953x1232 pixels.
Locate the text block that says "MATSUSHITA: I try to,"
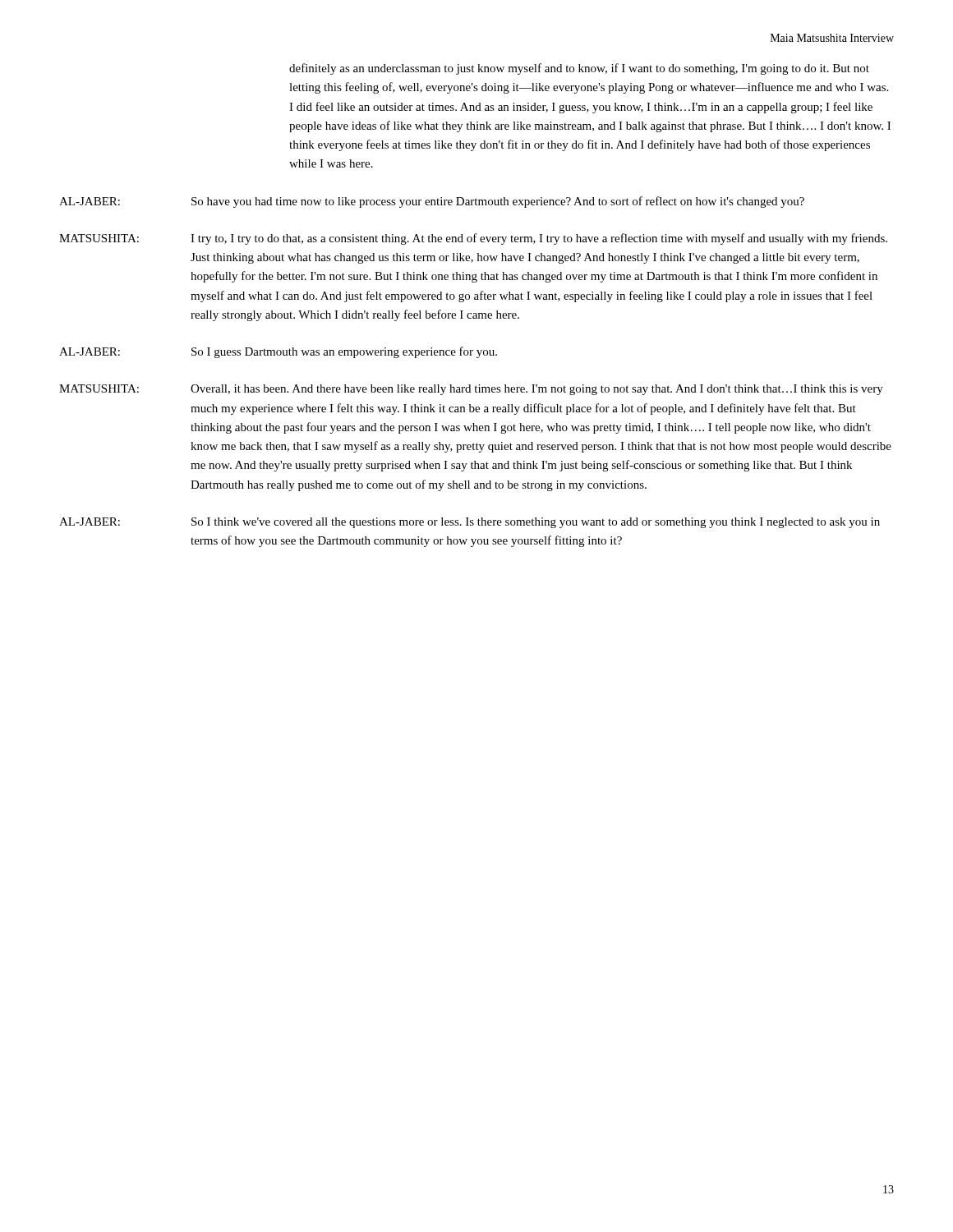(x=476, y=277)
